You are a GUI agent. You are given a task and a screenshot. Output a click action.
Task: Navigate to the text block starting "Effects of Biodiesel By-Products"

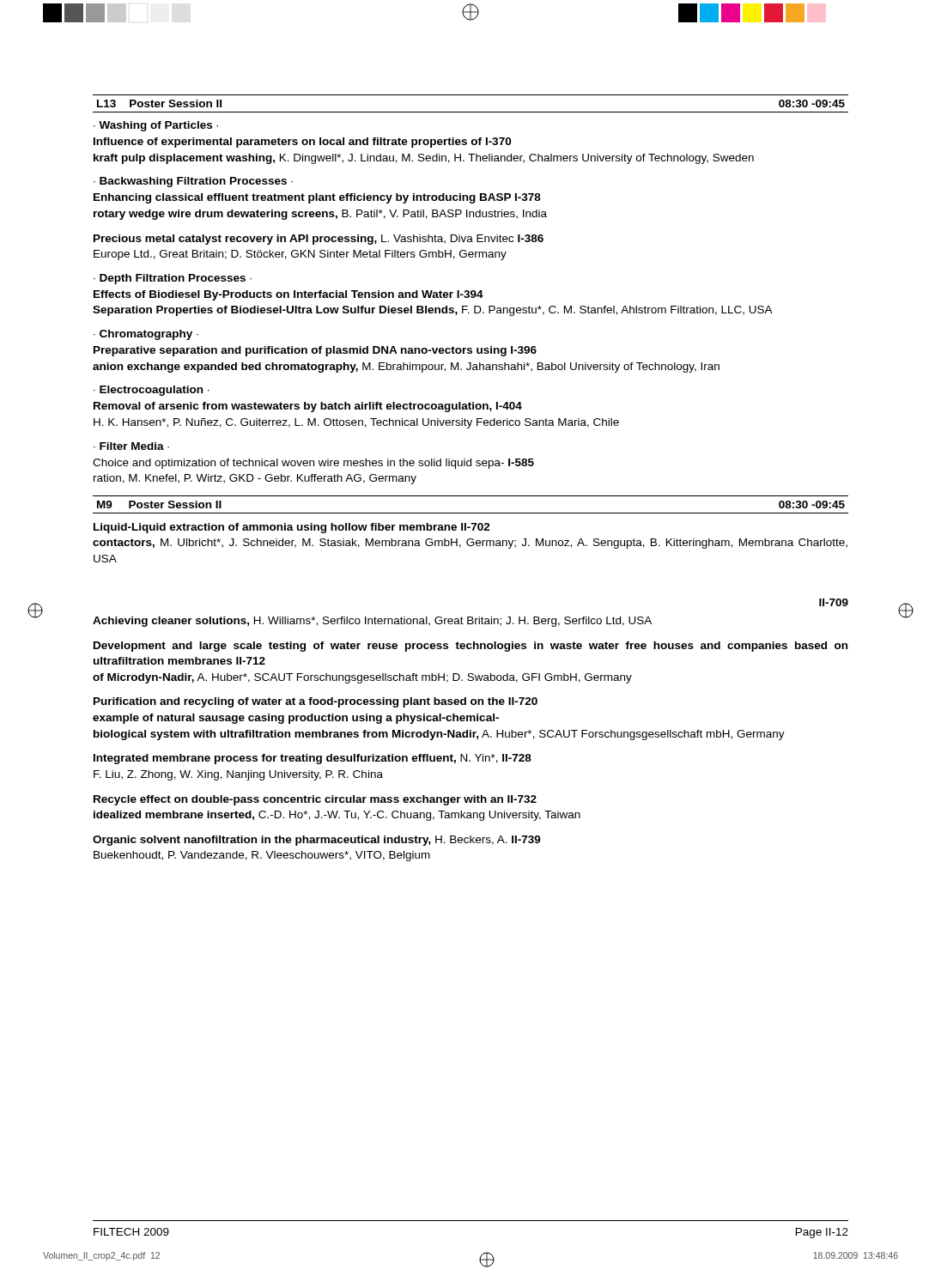click(432, 302)
